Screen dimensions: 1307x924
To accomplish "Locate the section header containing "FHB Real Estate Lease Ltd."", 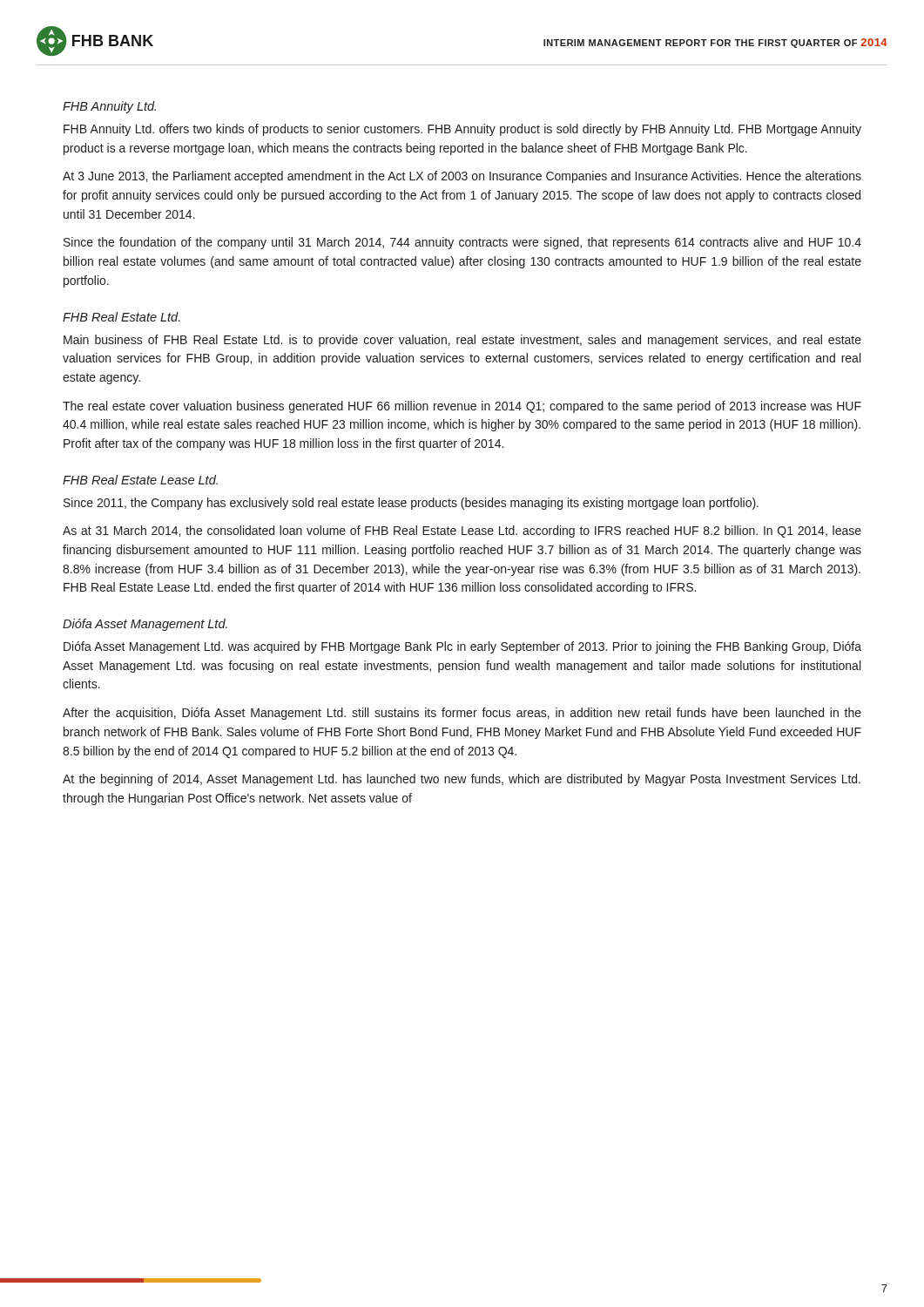I will pos(141,480).
